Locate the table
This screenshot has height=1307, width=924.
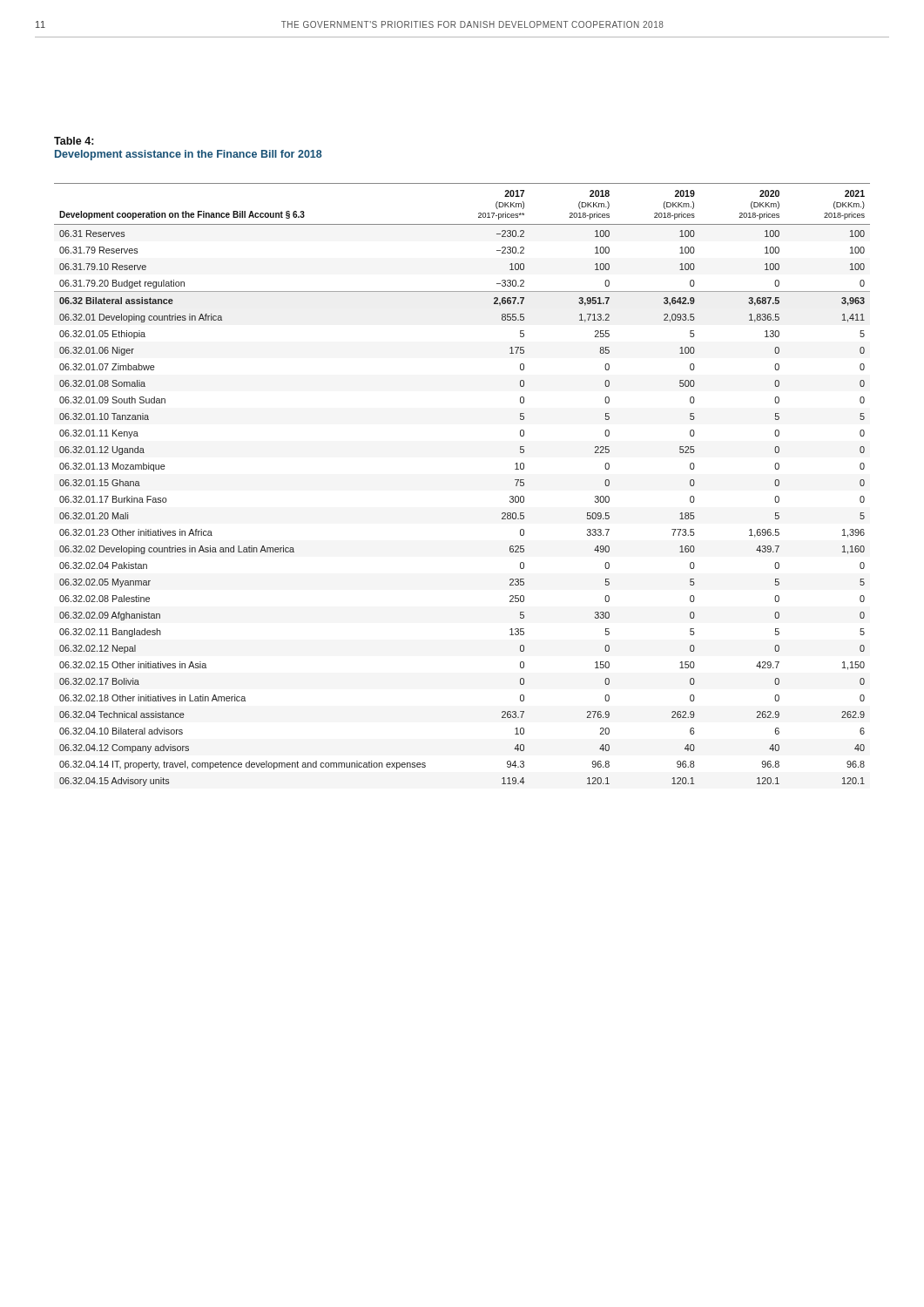click(x=462, y=486)
